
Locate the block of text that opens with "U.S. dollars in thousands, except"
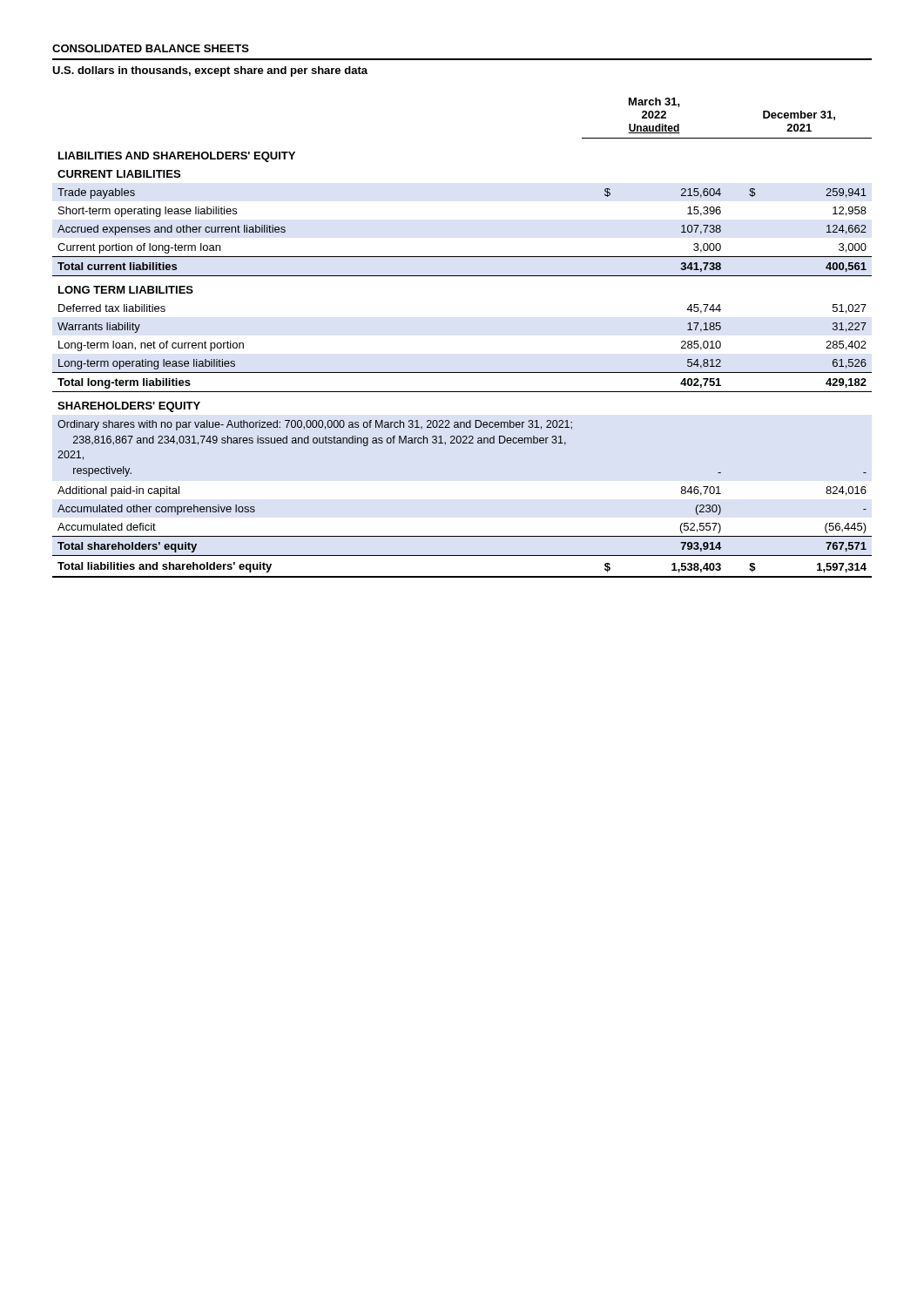click(210, 70)
